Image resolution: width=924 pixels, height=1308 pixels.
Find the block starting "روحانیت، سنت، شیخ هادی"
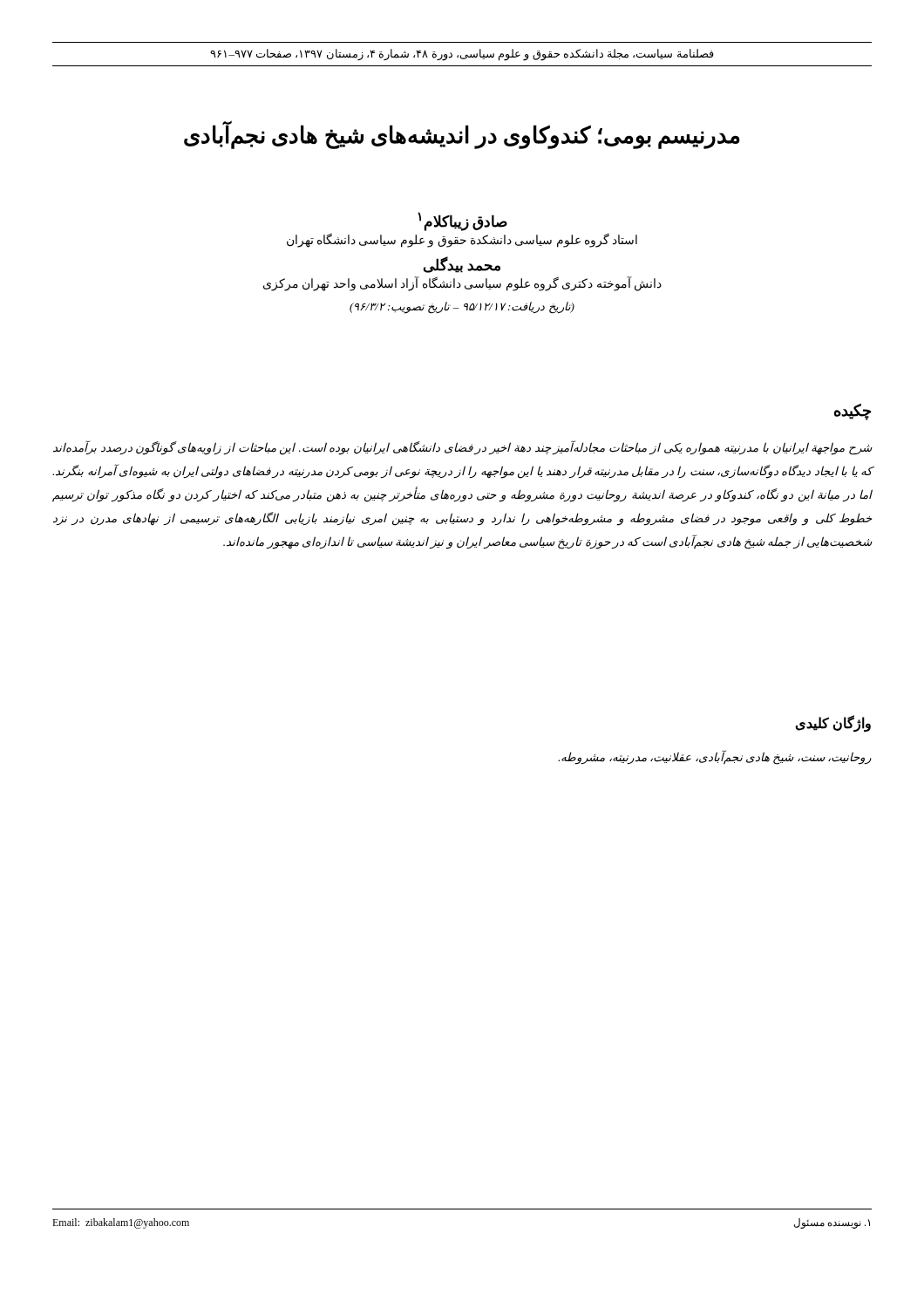click(x=715, y=757)
